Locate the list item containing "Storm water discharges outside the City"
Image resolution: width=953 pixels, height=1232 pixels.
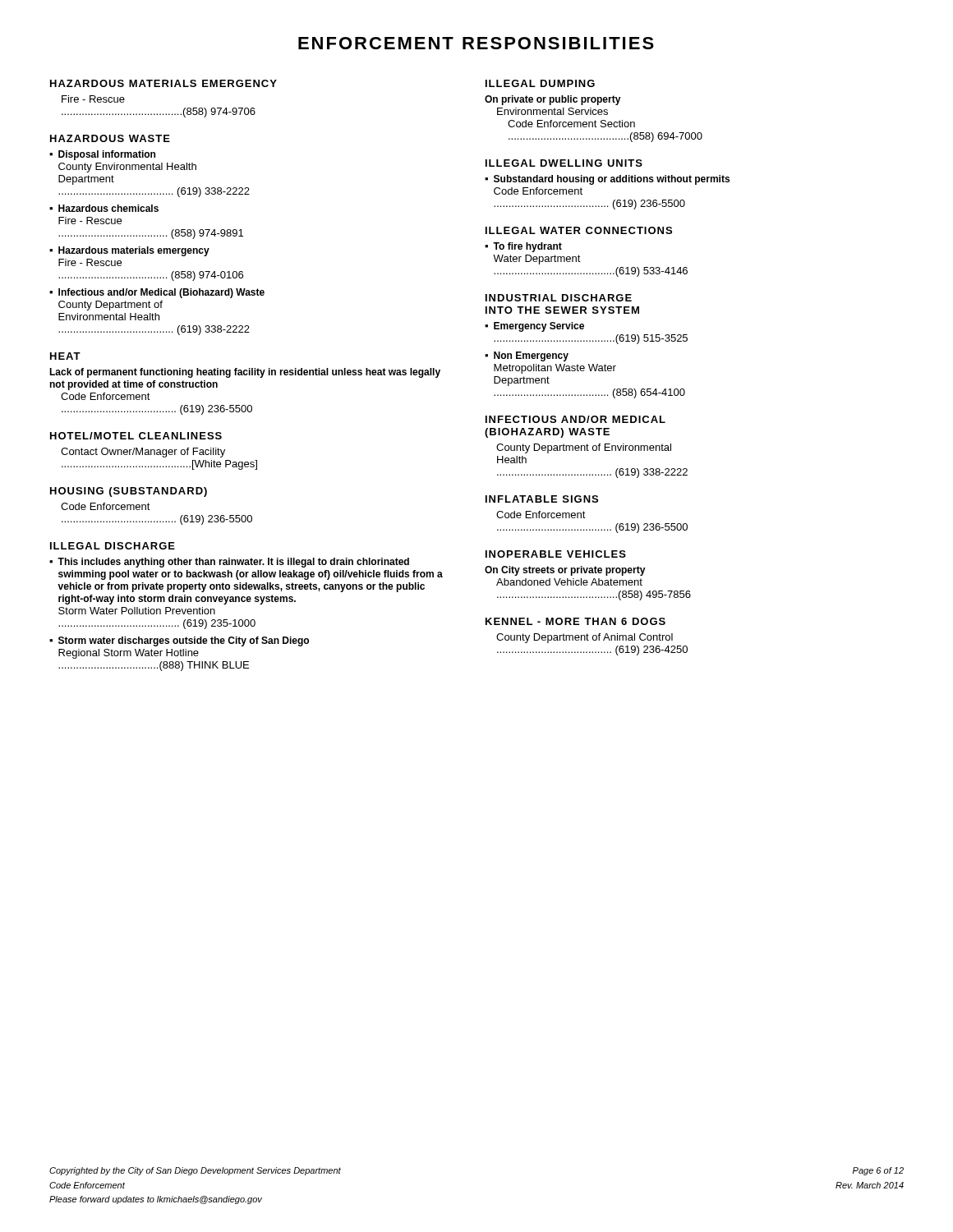255,653
